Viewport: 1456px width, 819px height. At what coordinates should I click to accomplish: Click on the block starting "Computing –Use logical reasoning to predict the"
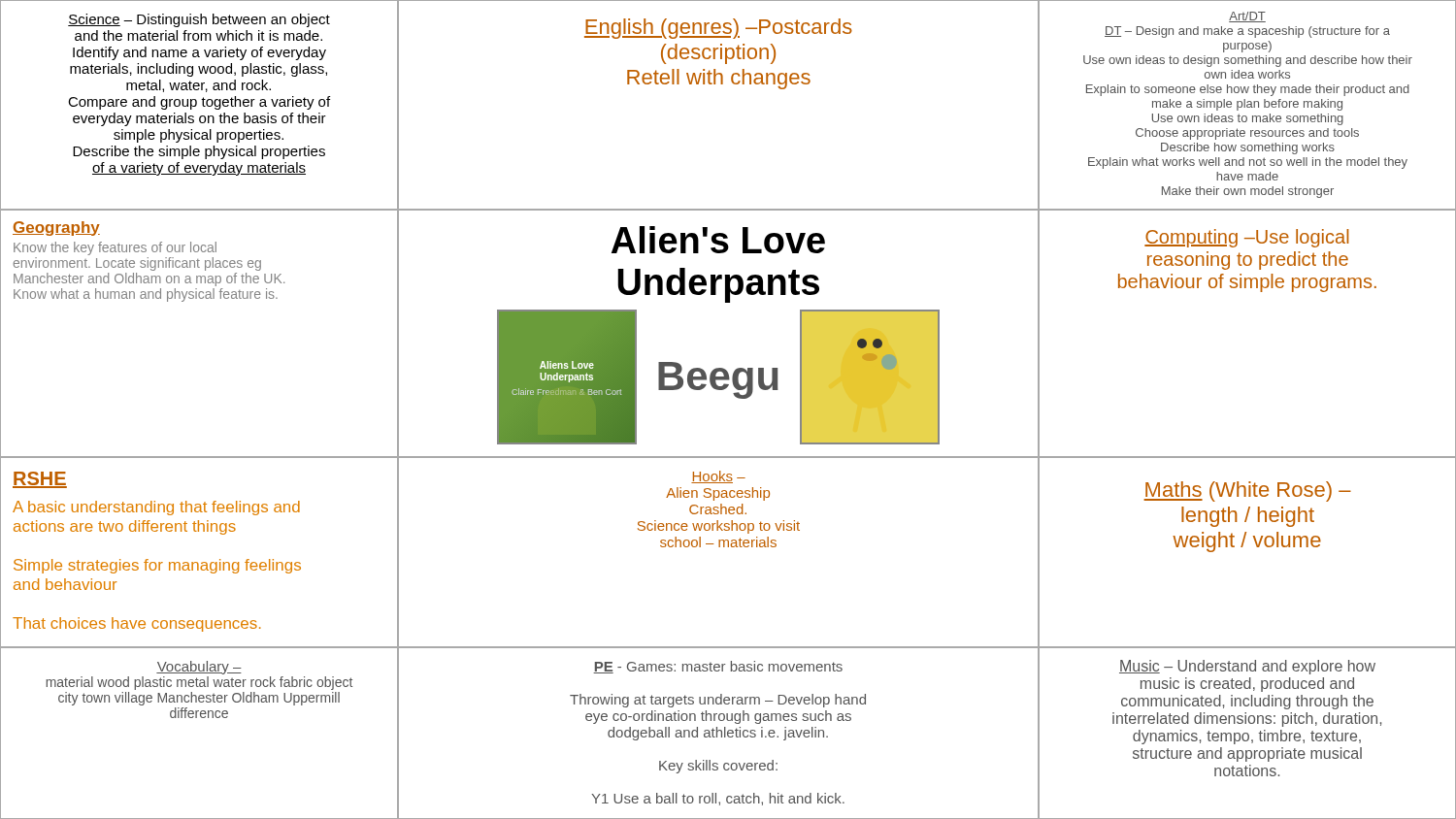(1247, 259)
